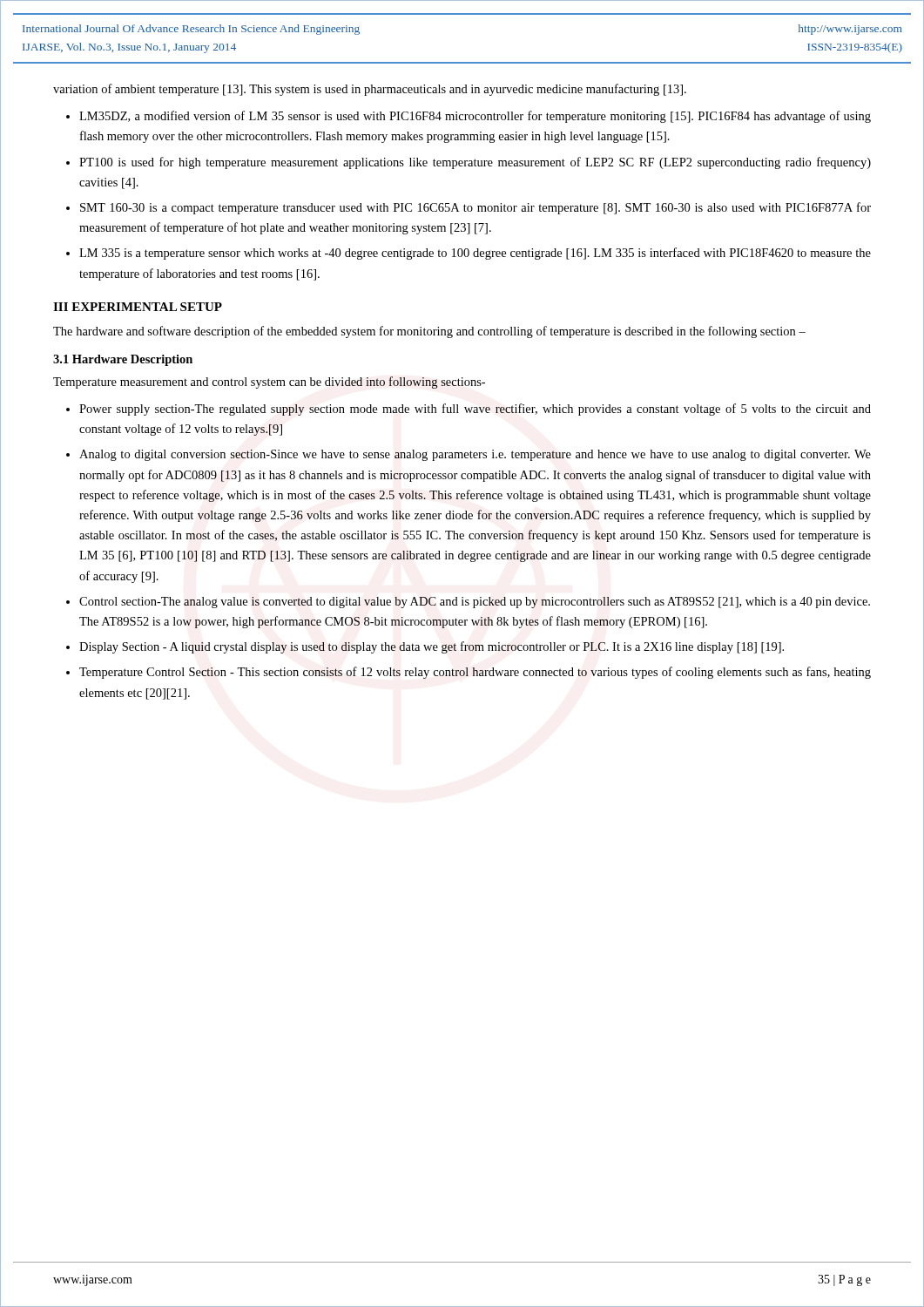
Task: Locate the passage starting "III EXPERIMENTAL SETUP"
Action: [x=138, y=306]
